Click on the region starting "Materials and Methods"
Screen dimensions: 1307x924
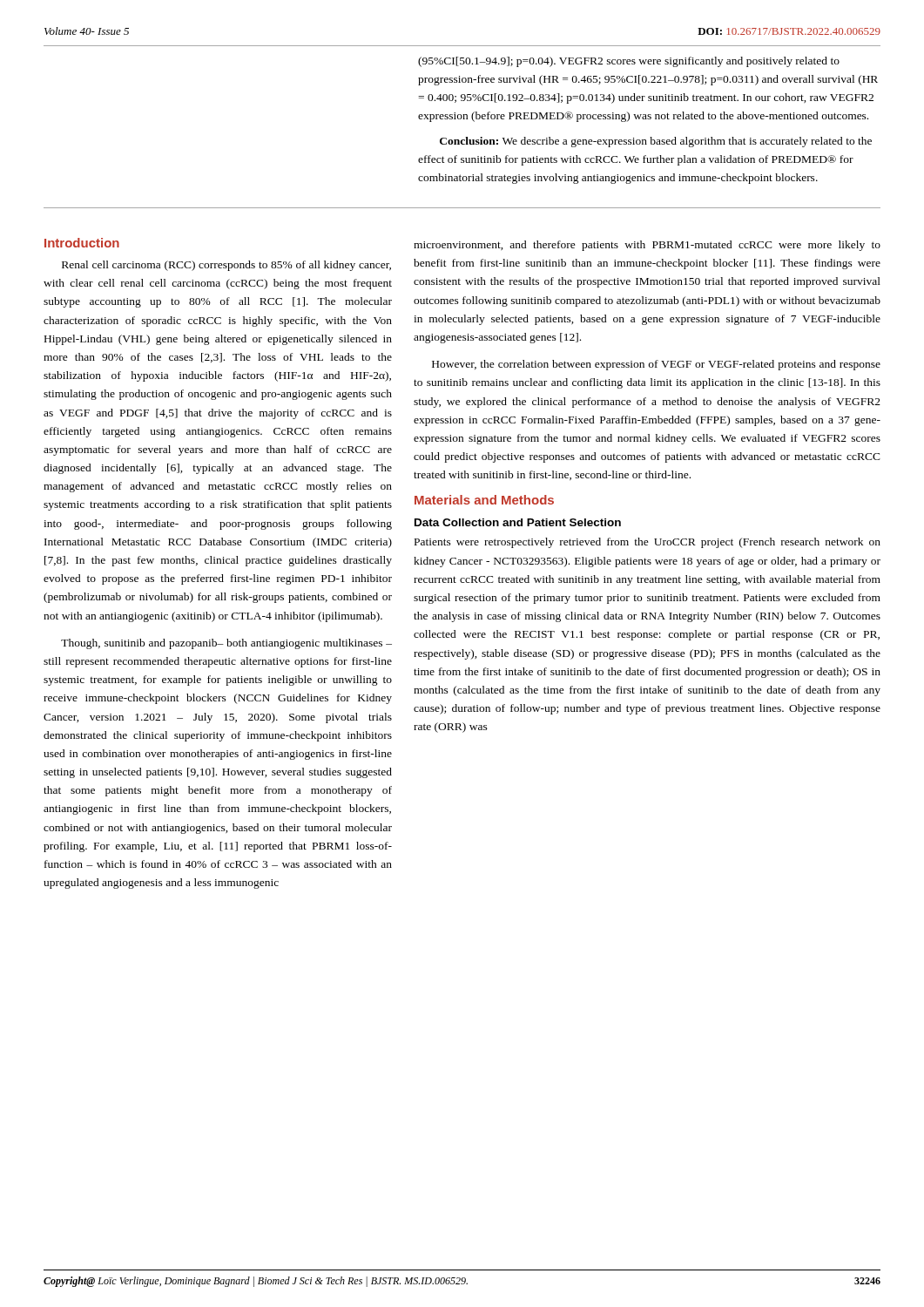point(484,500)
